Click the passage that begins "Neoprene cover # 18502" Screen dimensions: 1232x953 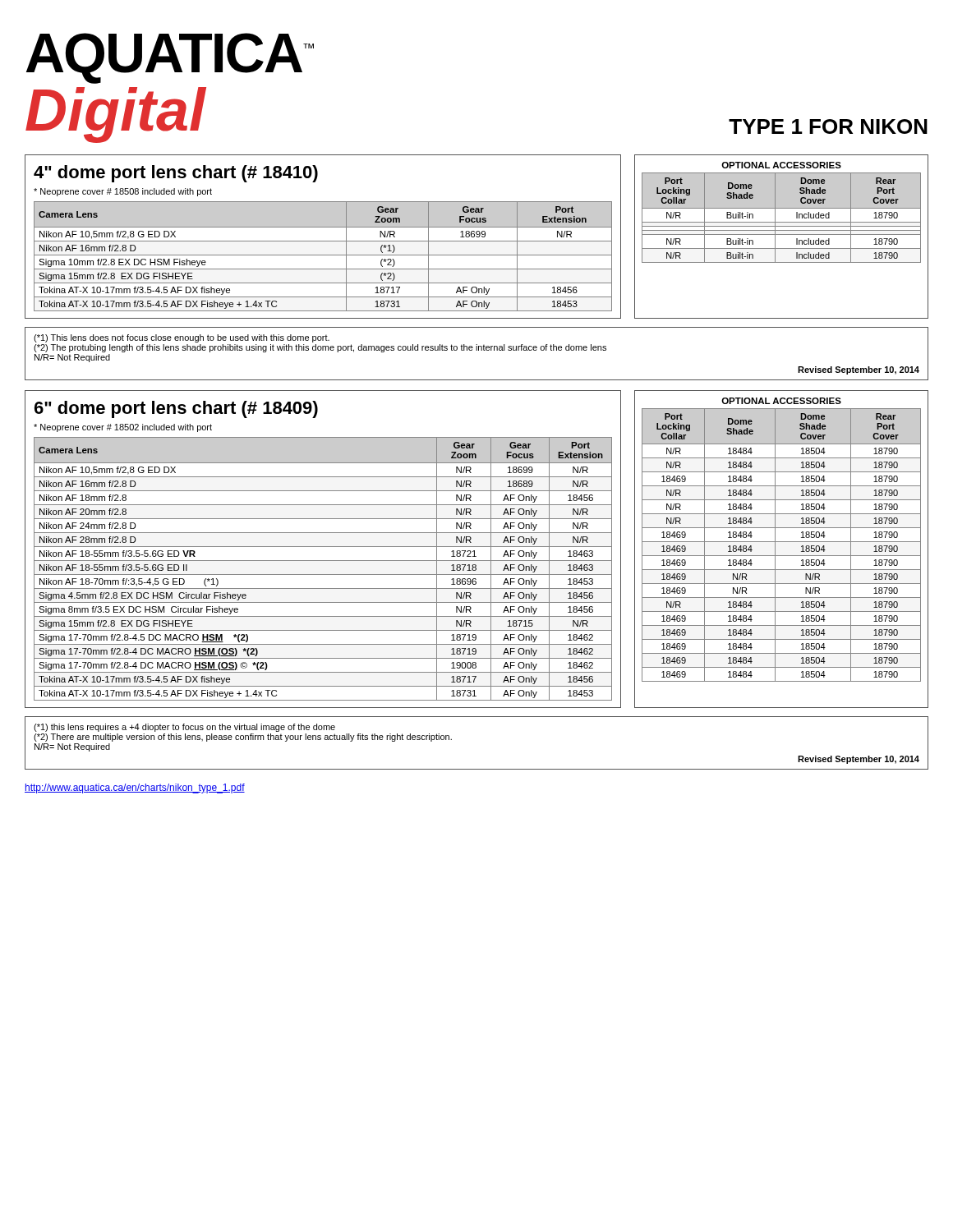tap(123, 427)
